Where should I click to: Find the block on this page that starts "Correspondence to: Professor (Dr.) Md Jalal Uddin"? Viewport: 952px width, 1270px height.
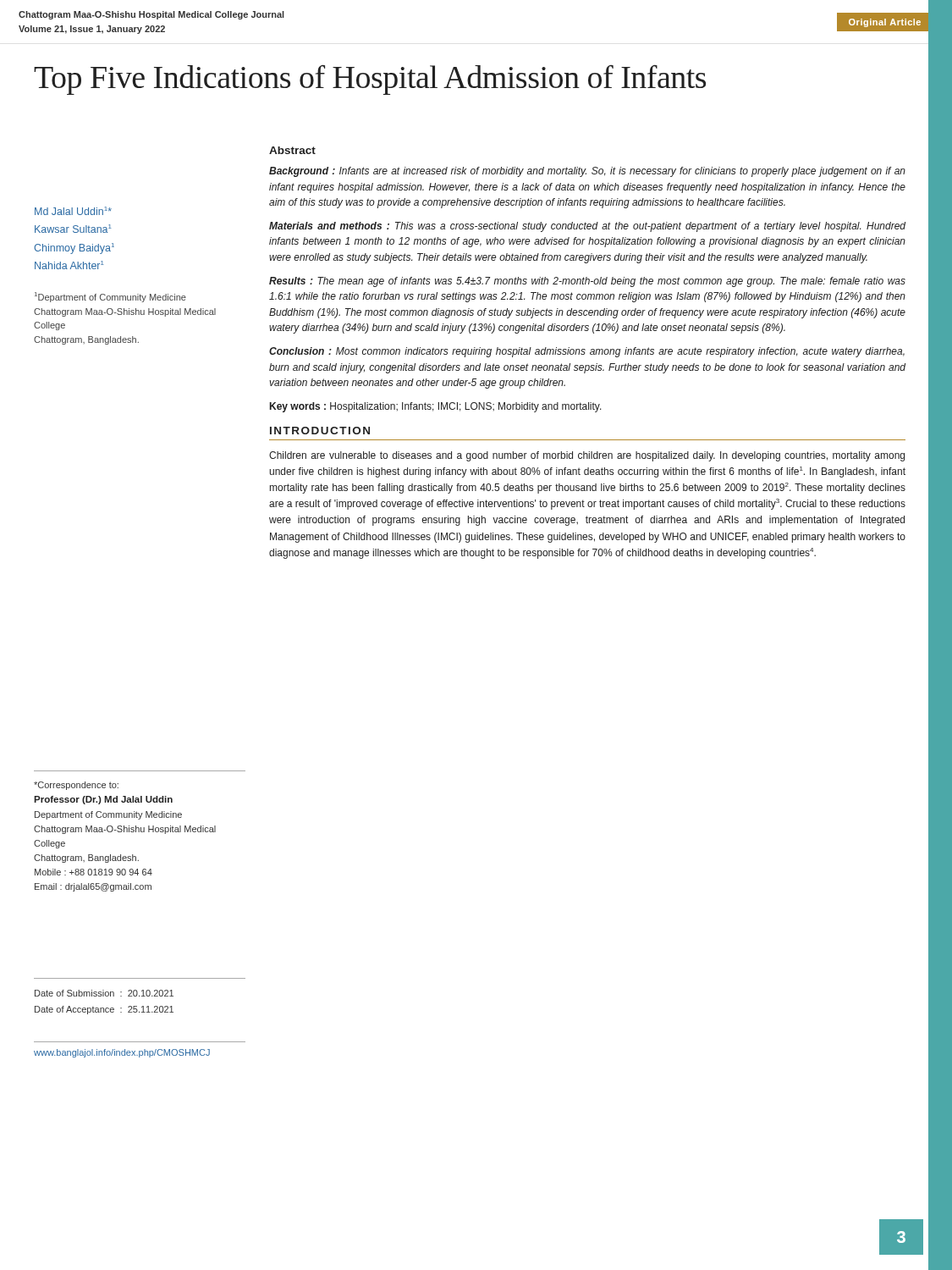click(x=140, y=836)
